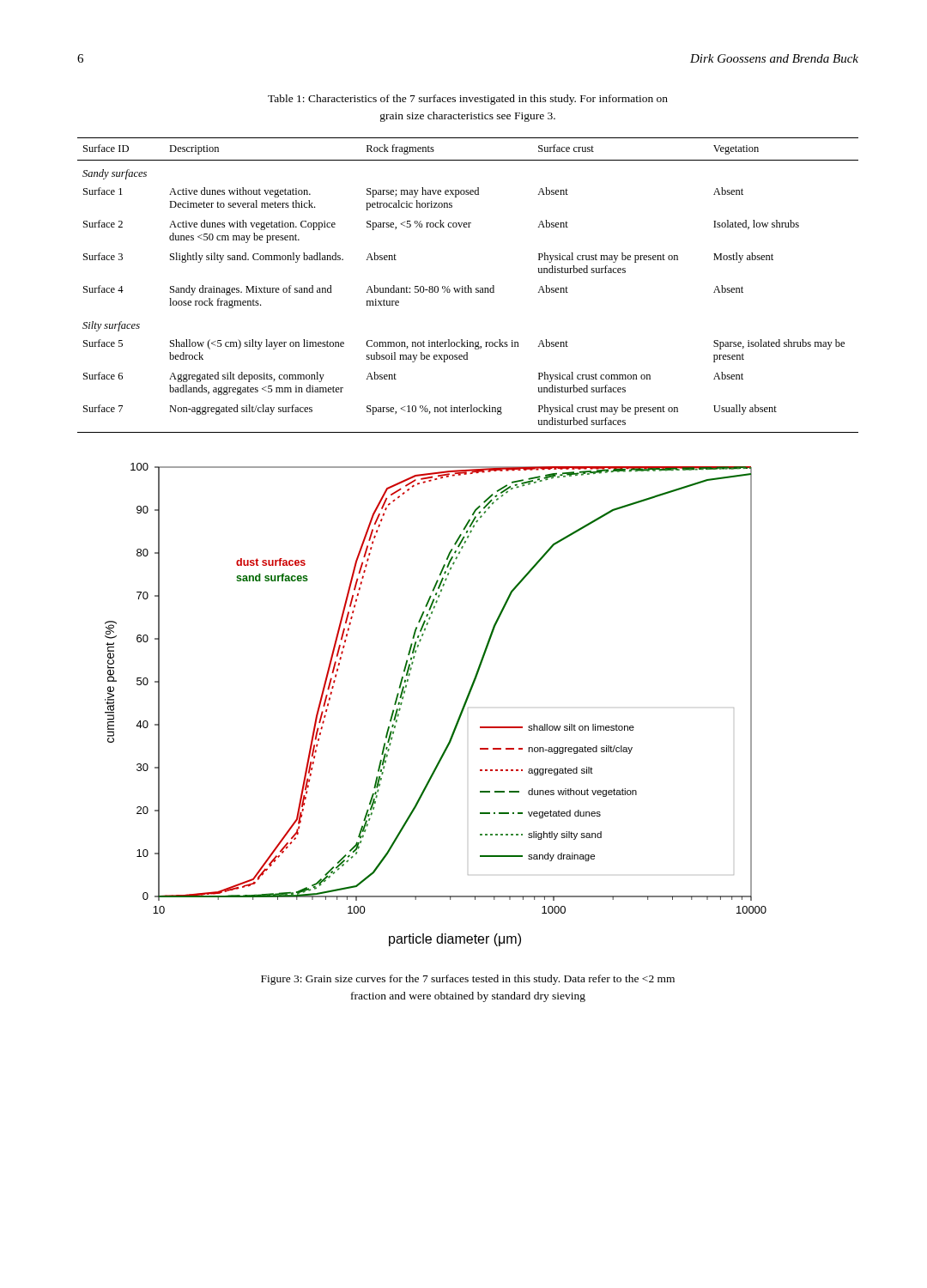Locate the caption that opens with "Figure 3: Grain size curves for"

468,987
